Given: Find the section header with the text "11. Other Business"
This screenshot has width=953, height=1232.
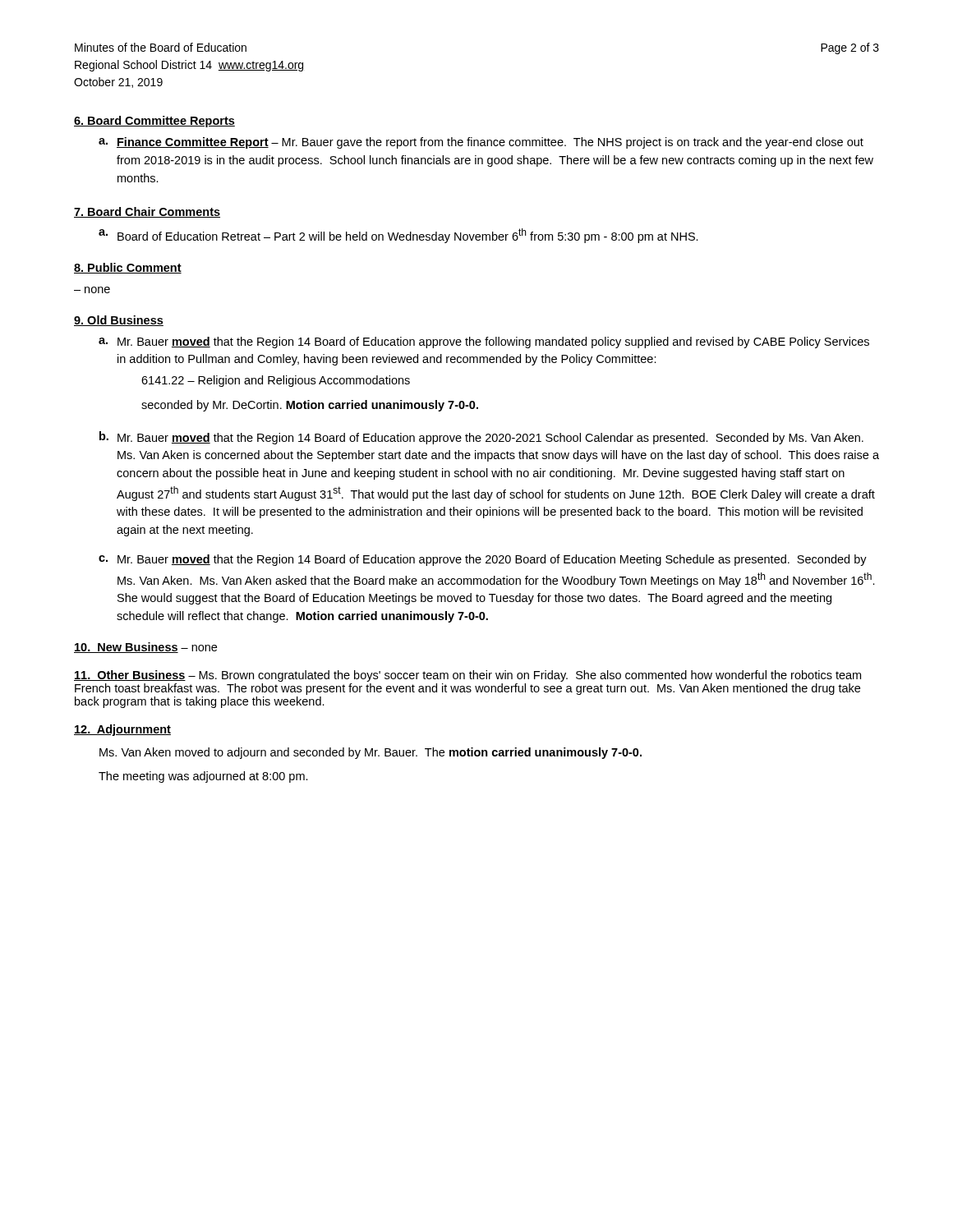Looking at the screenshot, I should 130,675.
